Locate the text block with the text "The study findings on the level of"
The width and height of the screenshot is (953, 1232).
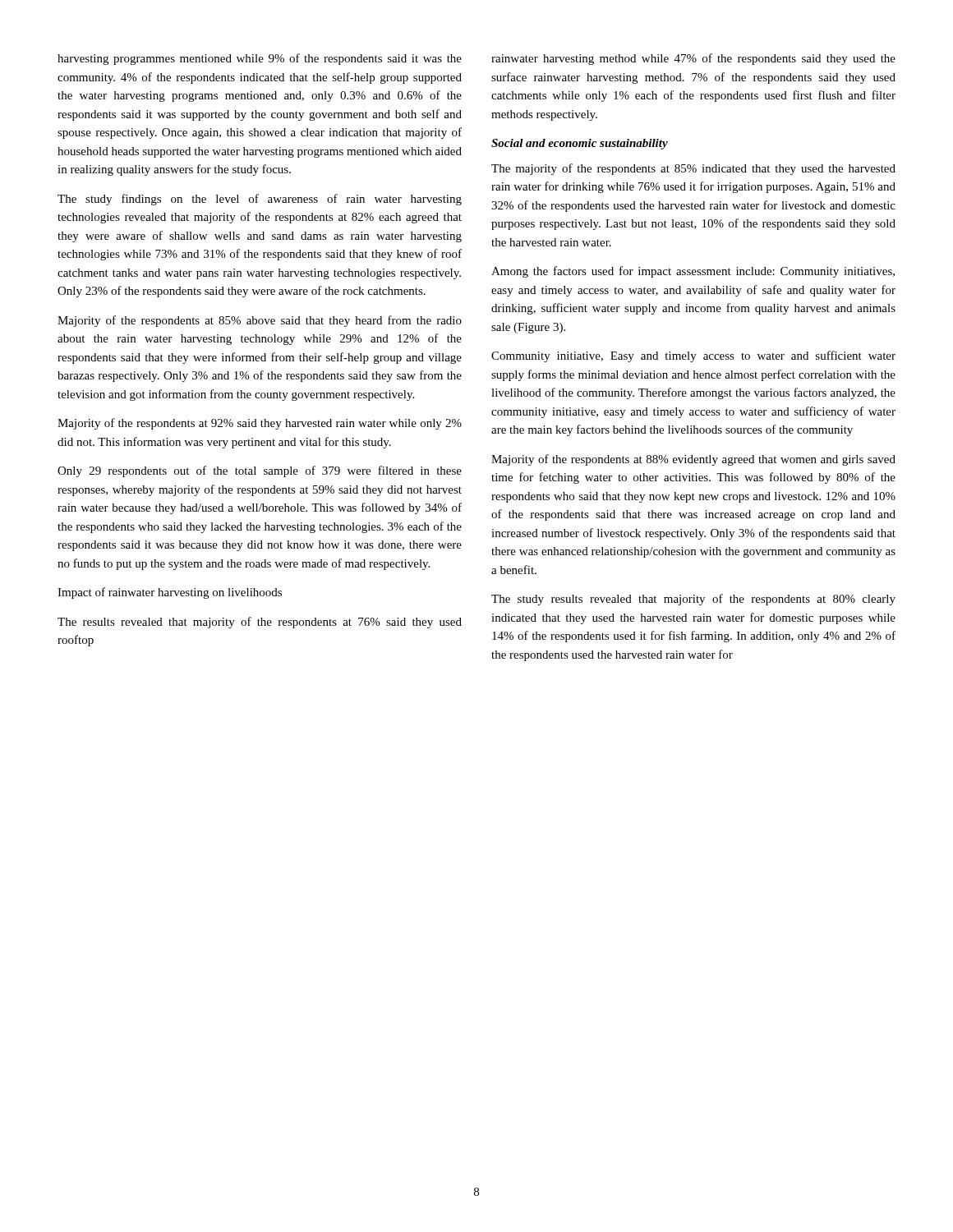[x=260, y=245]
